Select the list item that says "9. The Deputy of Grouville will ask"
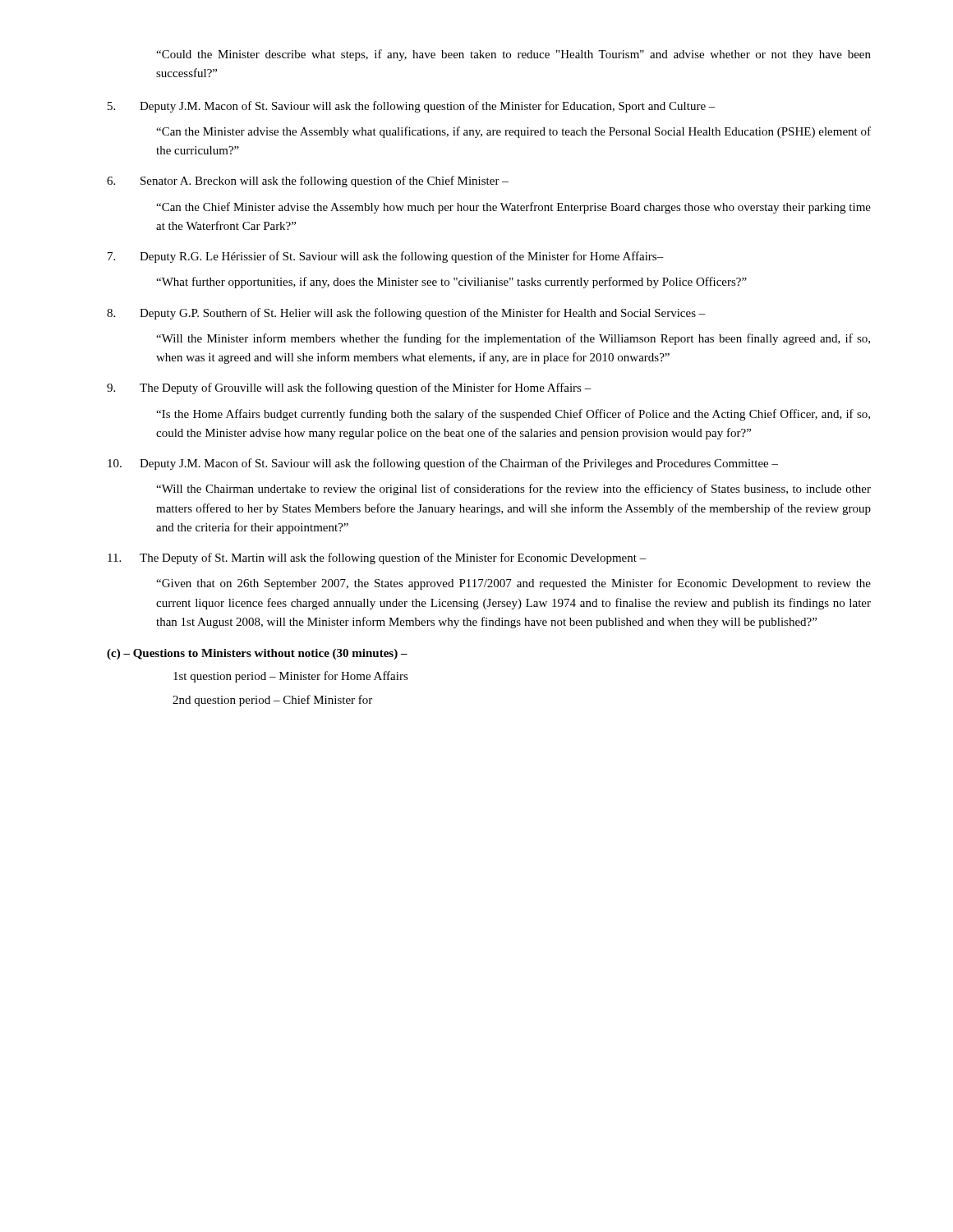 tap(489, 388)
